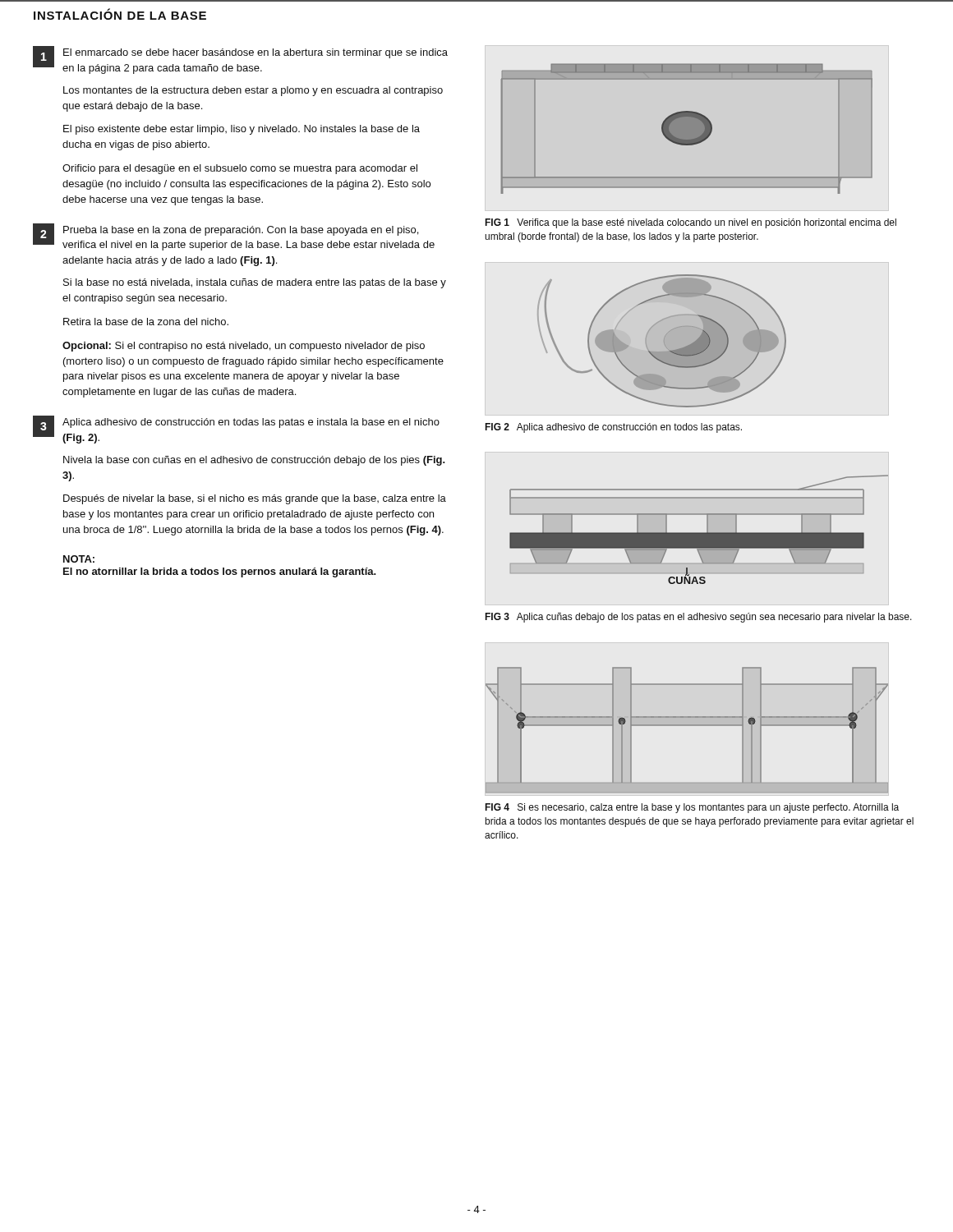Find the passage starting "Retira la base de la"
Screen dimensions: 1232x953
tap(146, 321)
